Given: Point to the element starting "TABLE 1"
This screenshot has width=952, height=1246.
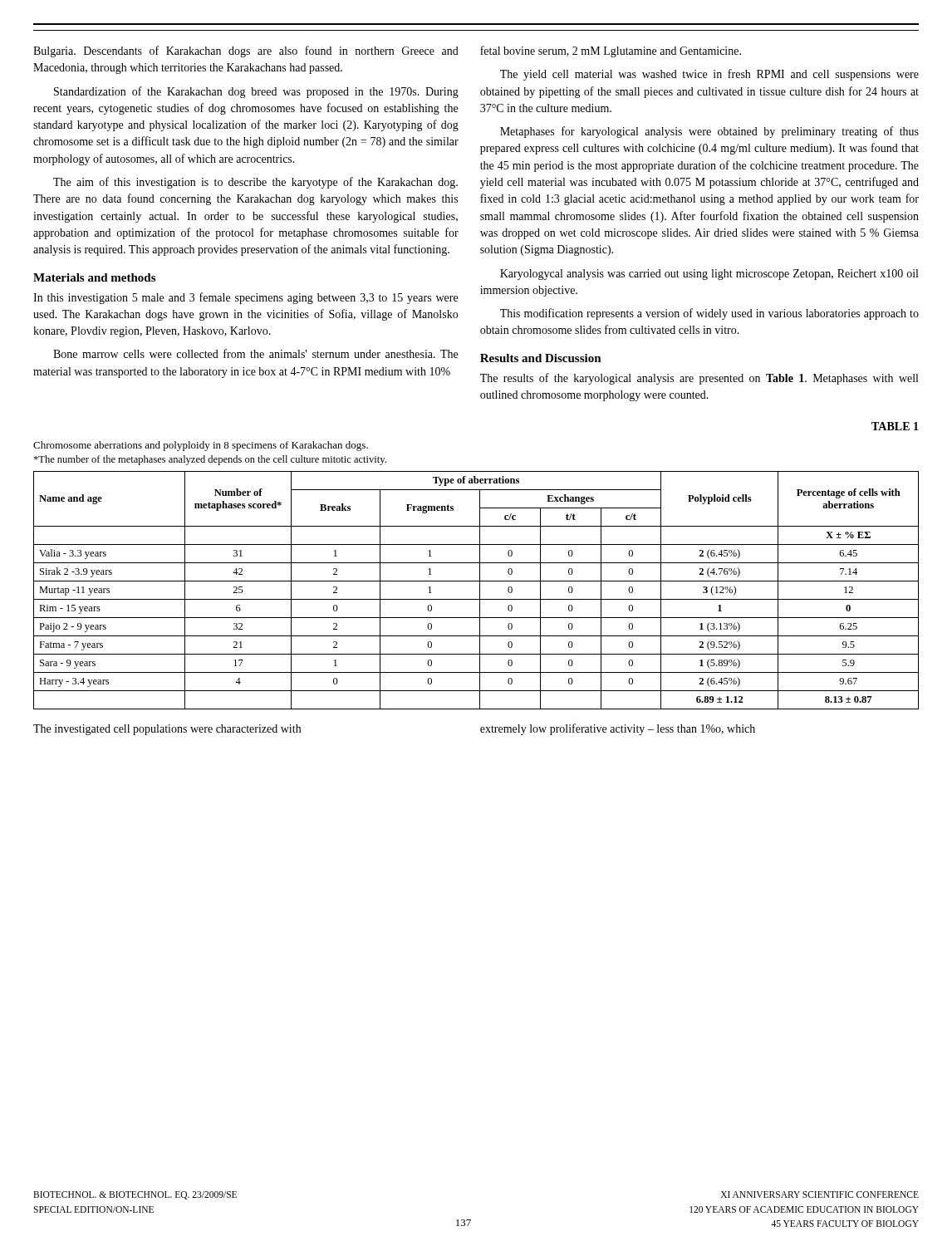Looking at the screenshot, I should [895, 427].
